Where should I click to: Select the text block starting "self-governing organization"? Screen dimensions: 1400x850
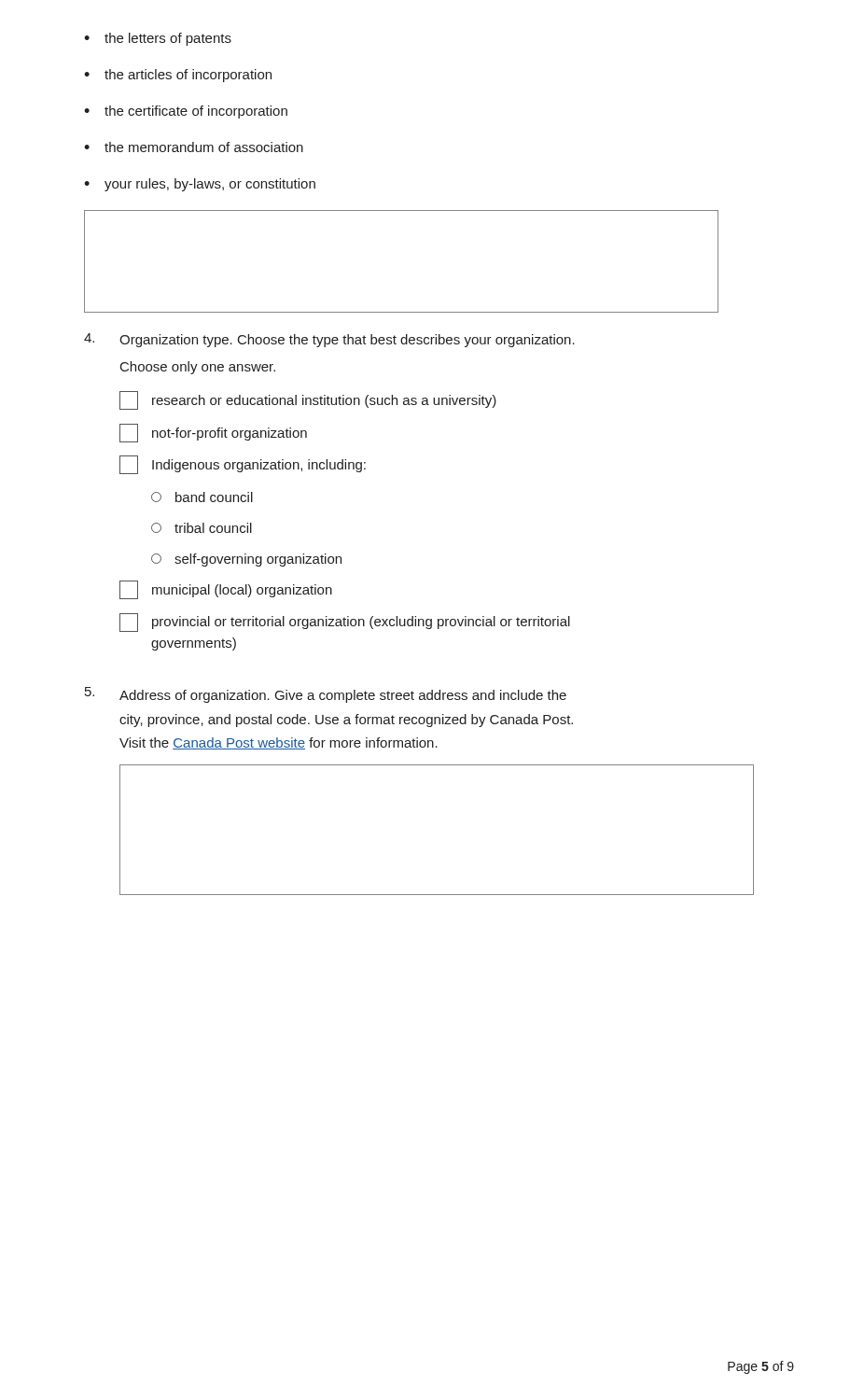pos(247,558)
